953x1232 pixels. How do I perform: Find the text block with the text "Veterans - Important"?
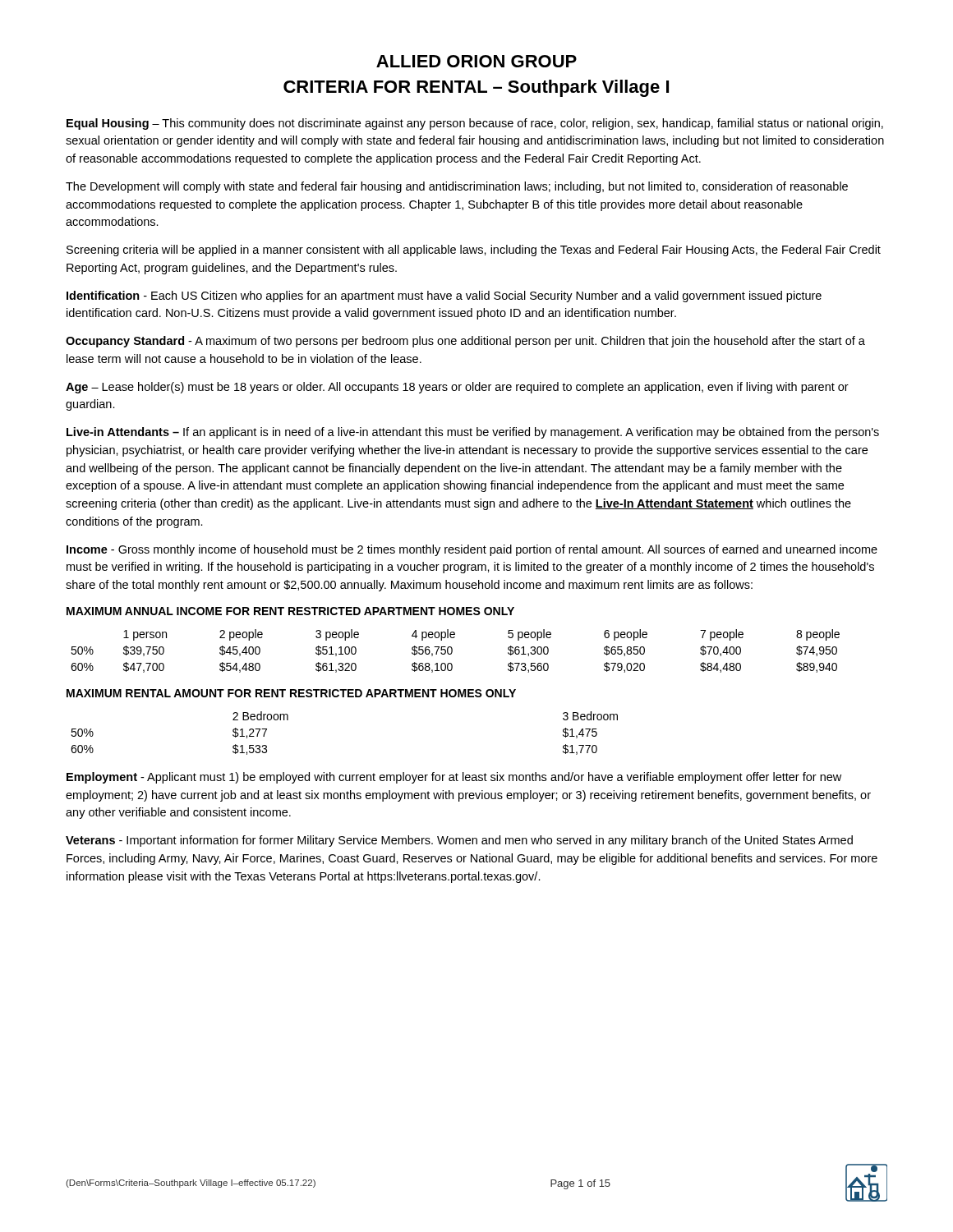pos(472,858)
